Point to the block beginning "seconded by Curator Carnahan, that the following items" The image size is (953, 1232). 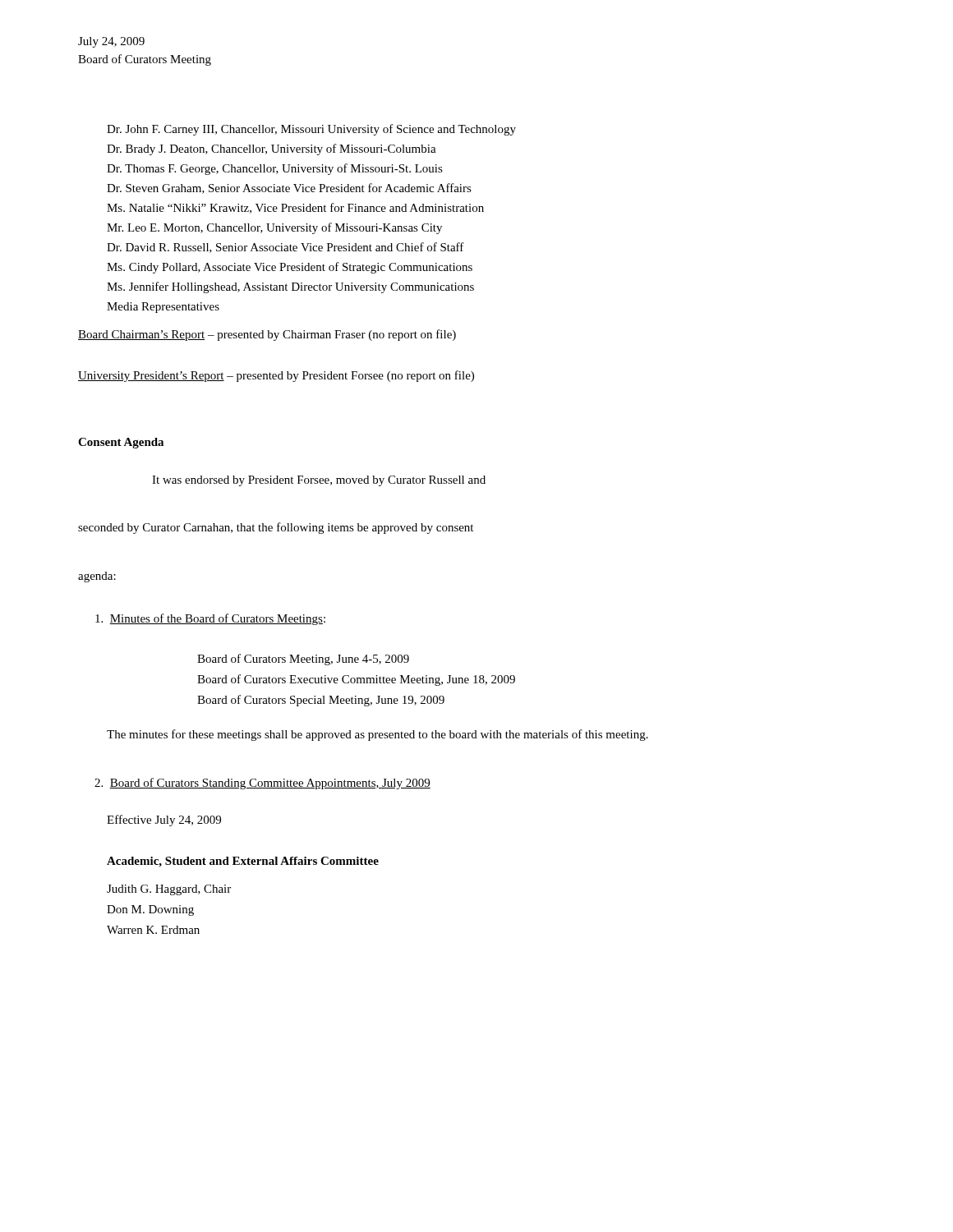pyautogui.click(x=276, y=527)
